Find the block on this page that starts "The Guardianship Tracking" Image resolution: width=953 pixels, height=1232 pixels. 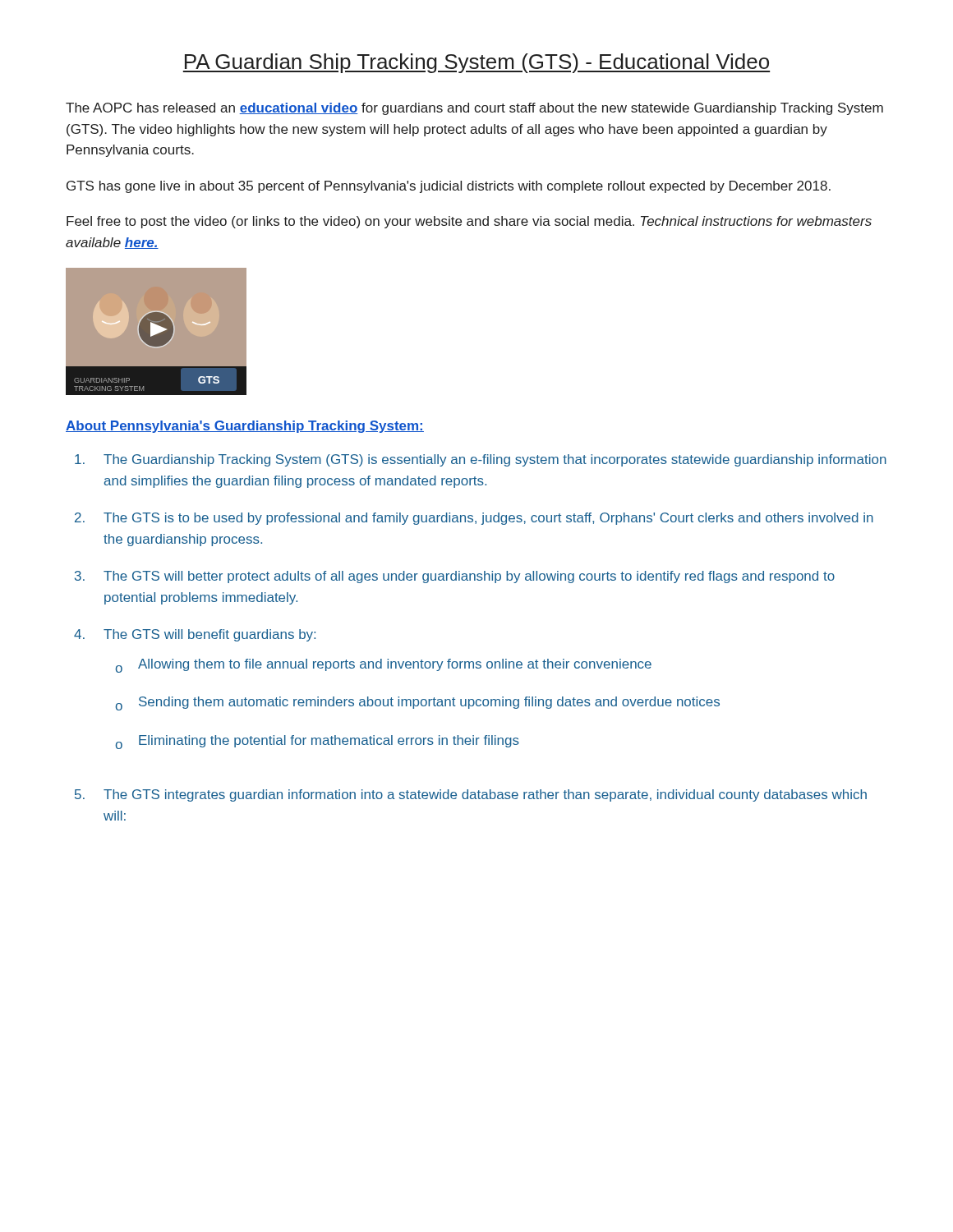[x=476, y=470]
